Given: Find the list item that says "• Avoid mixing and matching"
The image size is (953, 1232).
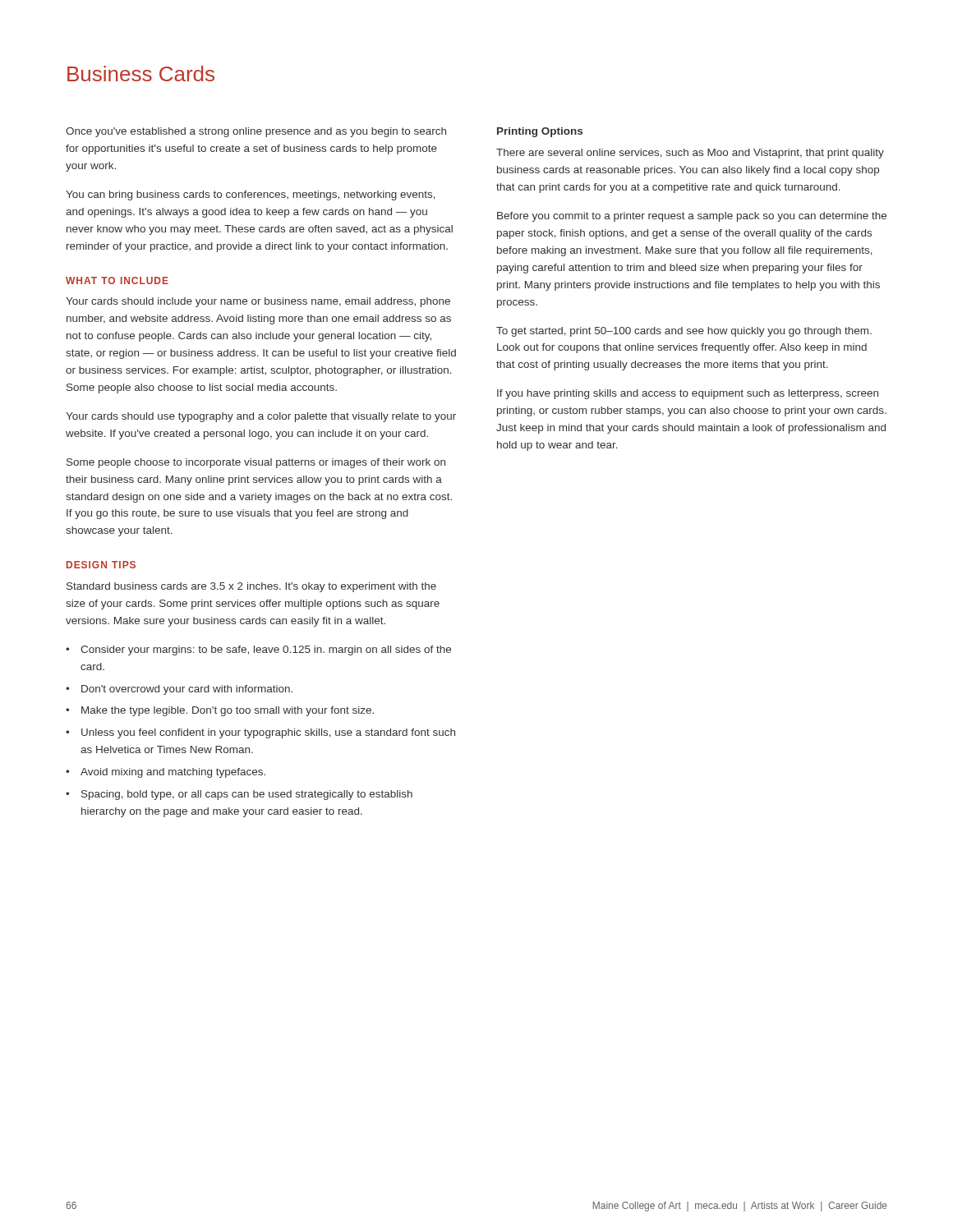Looking at the screenshot, I should click(x=261, y=773).
